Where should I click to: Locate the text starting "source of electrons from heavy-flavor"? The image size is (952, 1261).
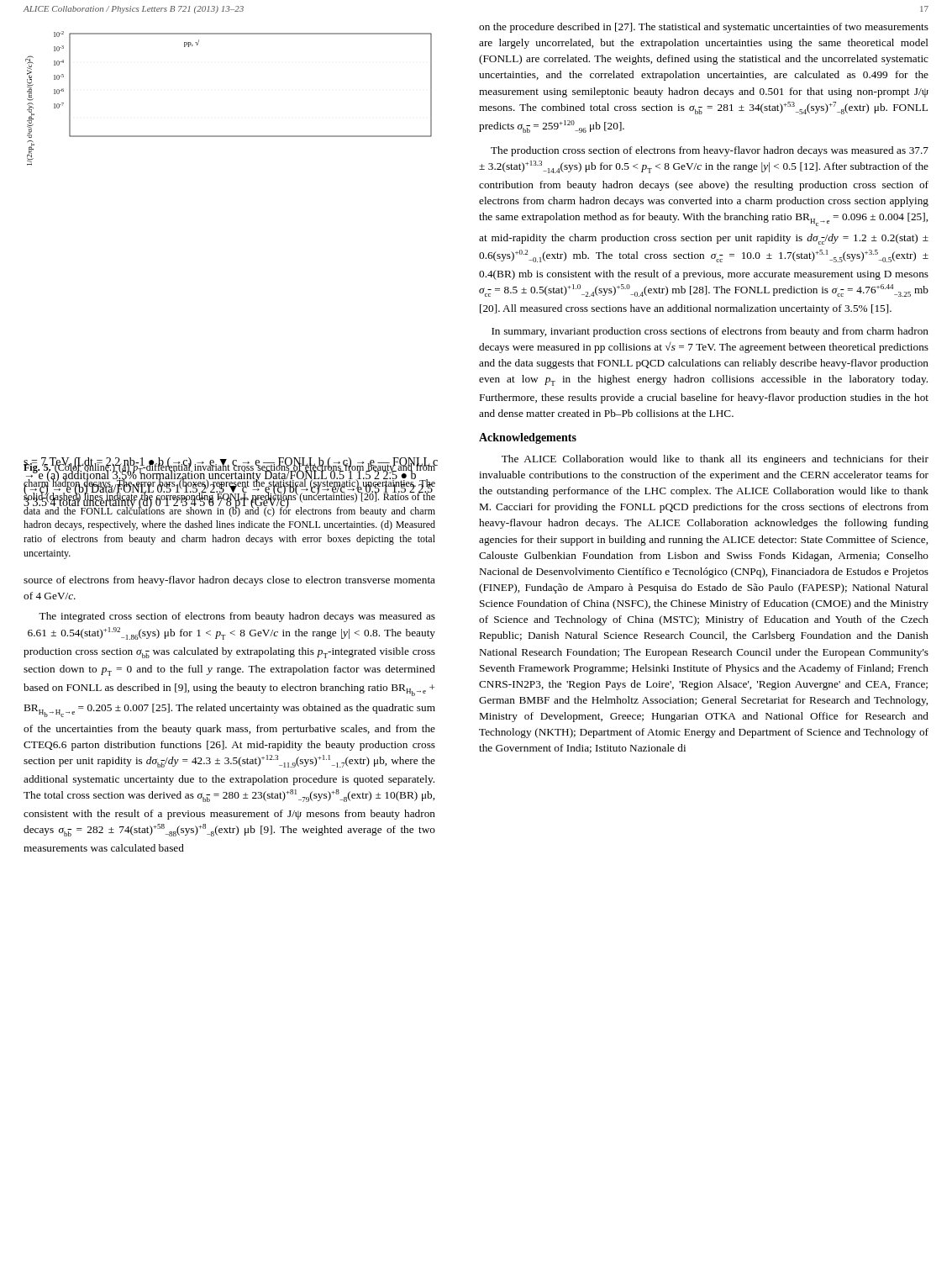point(229,588)
